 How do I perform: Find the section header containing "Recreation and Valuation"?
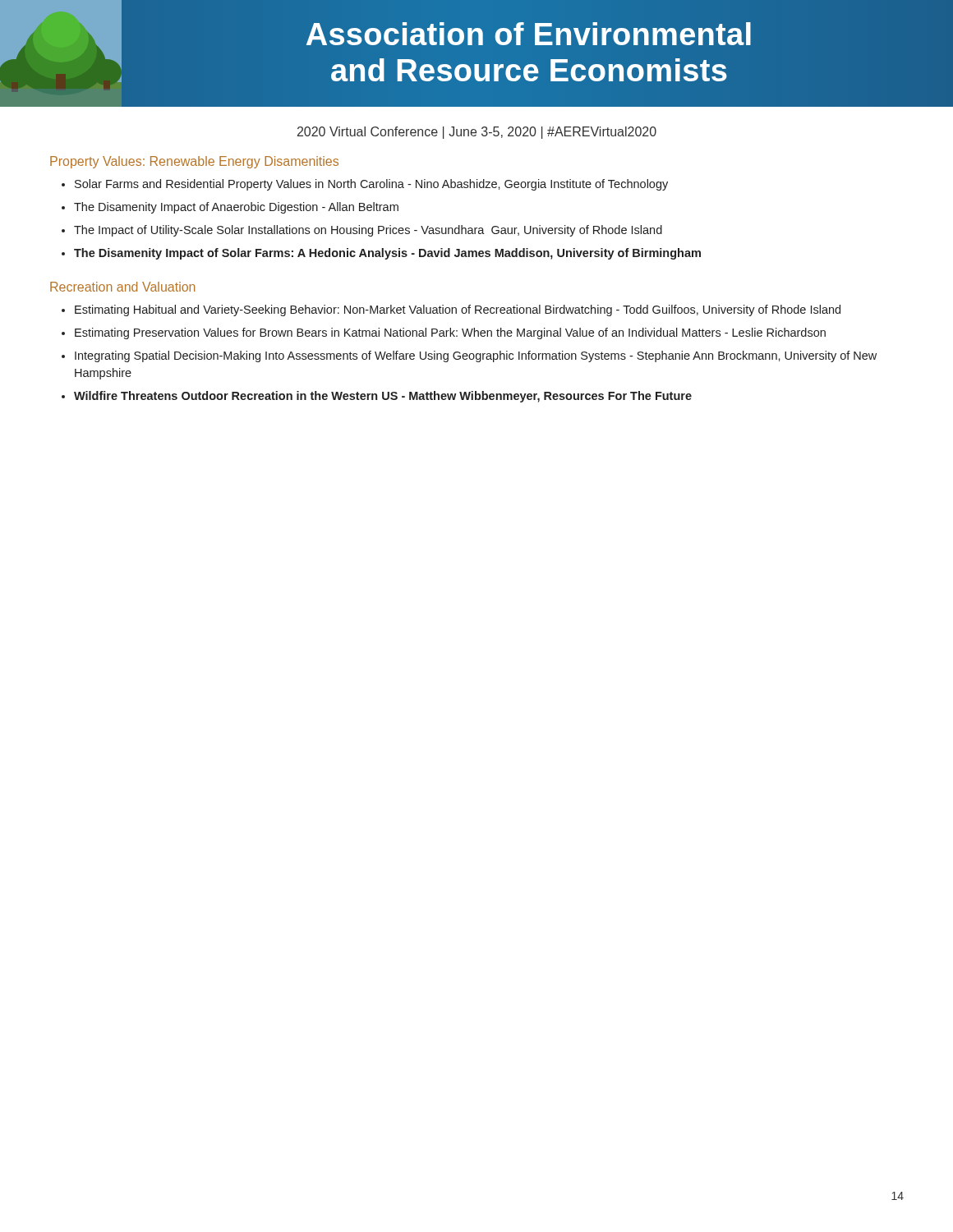point(123,287)
